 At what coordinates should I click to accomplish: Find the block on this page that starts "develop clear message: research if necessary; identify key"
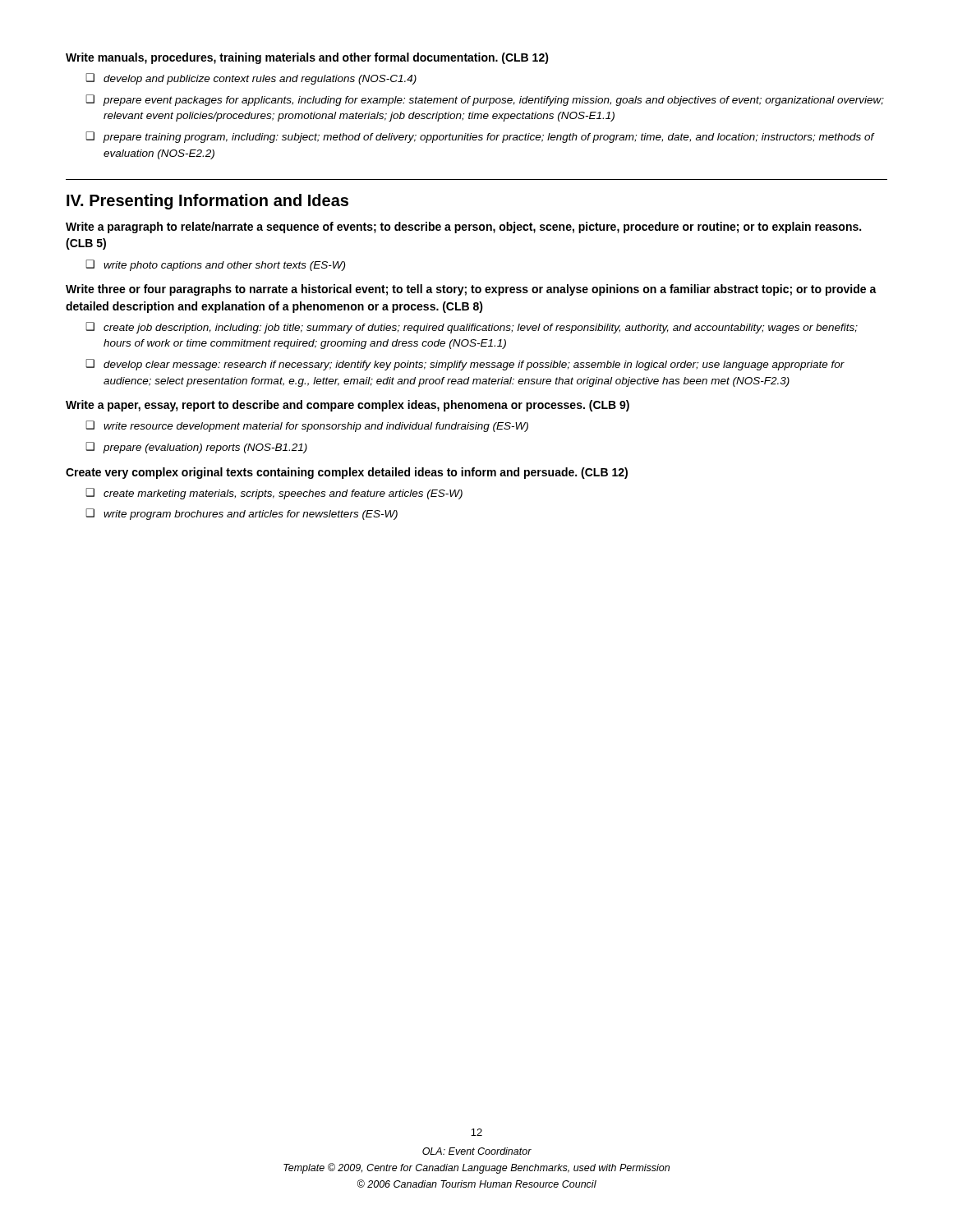click(x=486, y=372)
